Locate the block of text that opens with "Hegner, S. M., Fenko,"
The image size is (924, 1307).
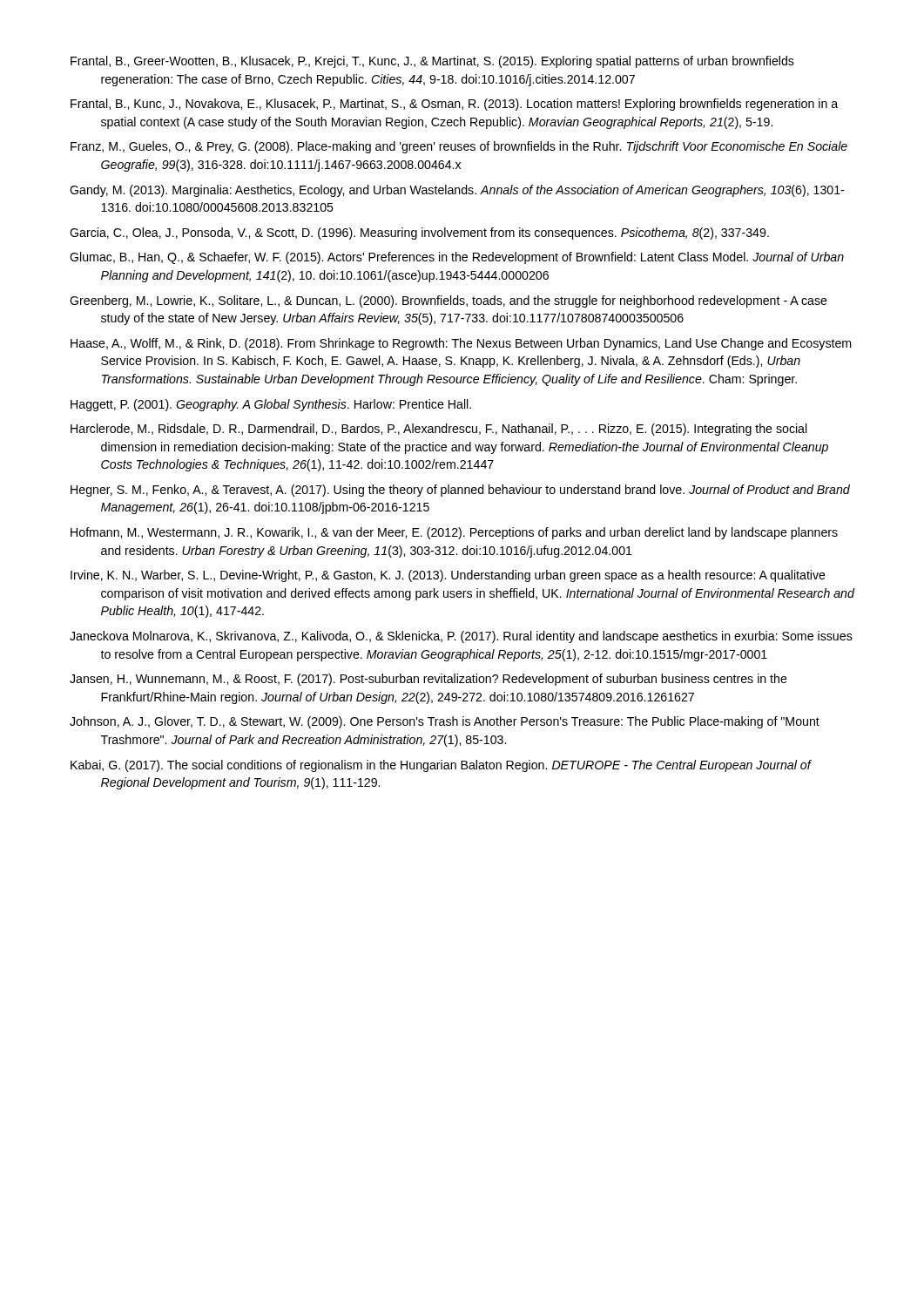(x=460, y=498)
